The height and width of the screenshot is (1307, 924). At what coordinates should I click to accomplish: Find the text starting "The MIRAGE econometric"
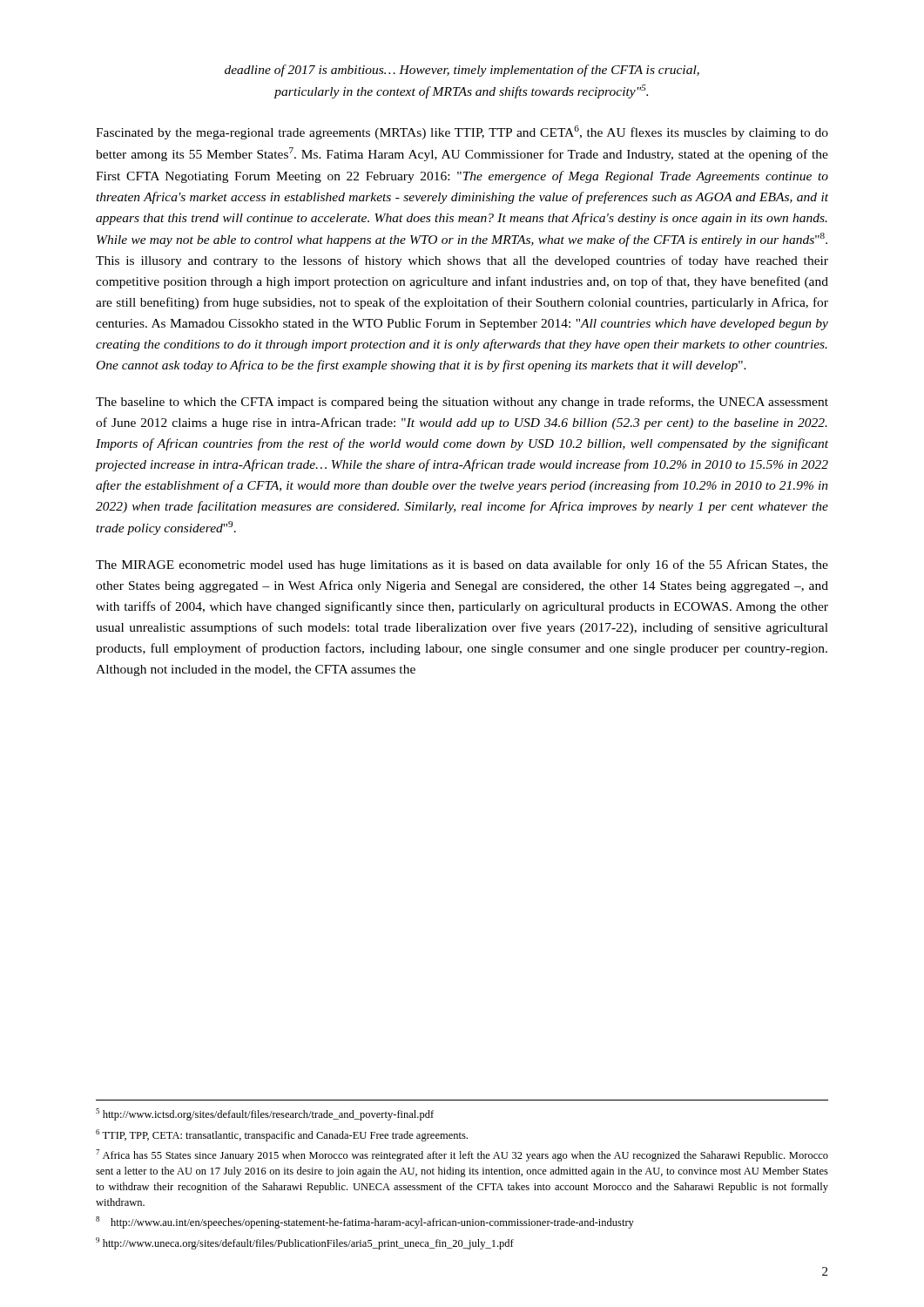click(x=462, y=617)
